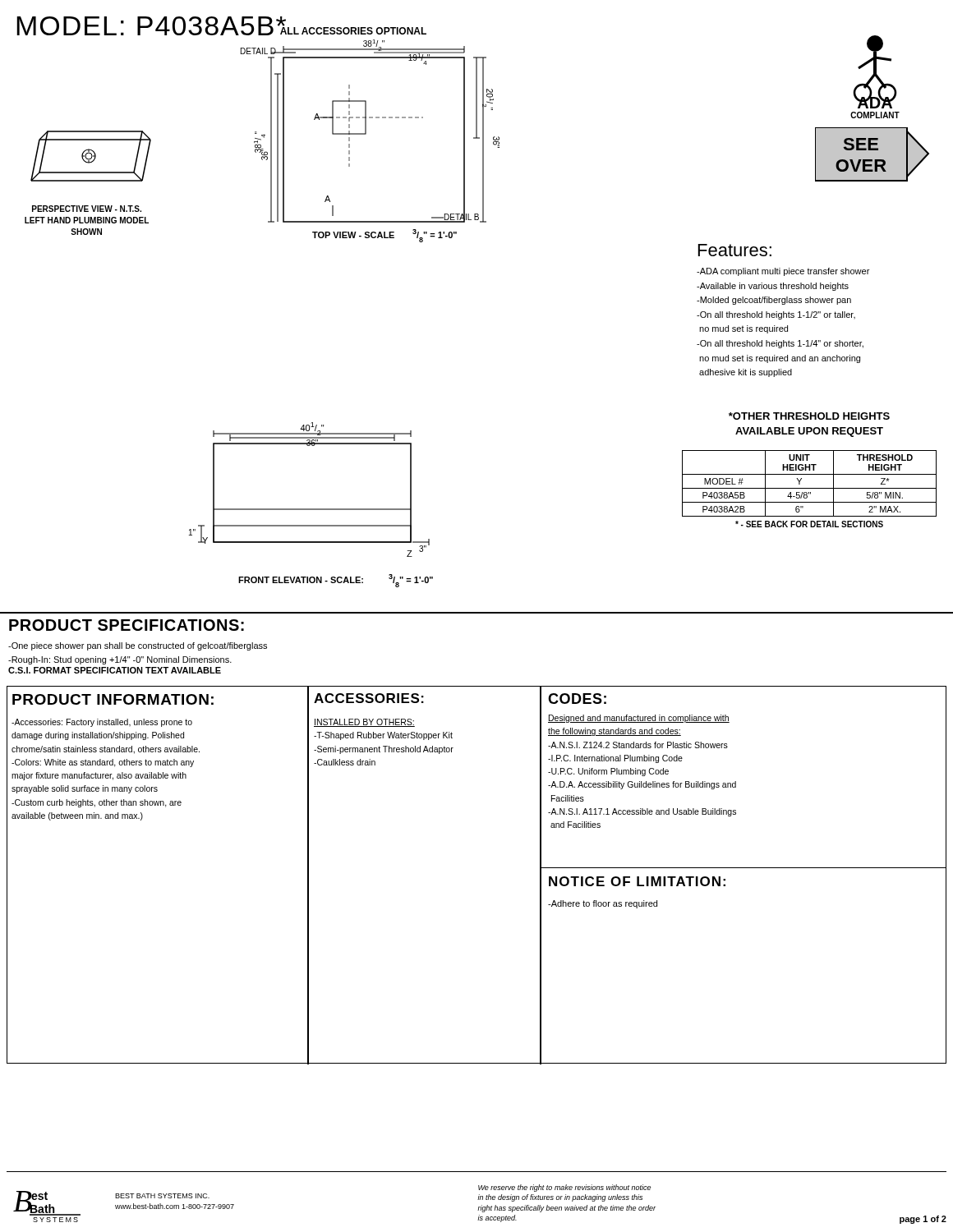Select the text block starting "NOTICE OF LIMITATION:"
The height and width of the screenshot is (1232, 953).
[638, 882]
